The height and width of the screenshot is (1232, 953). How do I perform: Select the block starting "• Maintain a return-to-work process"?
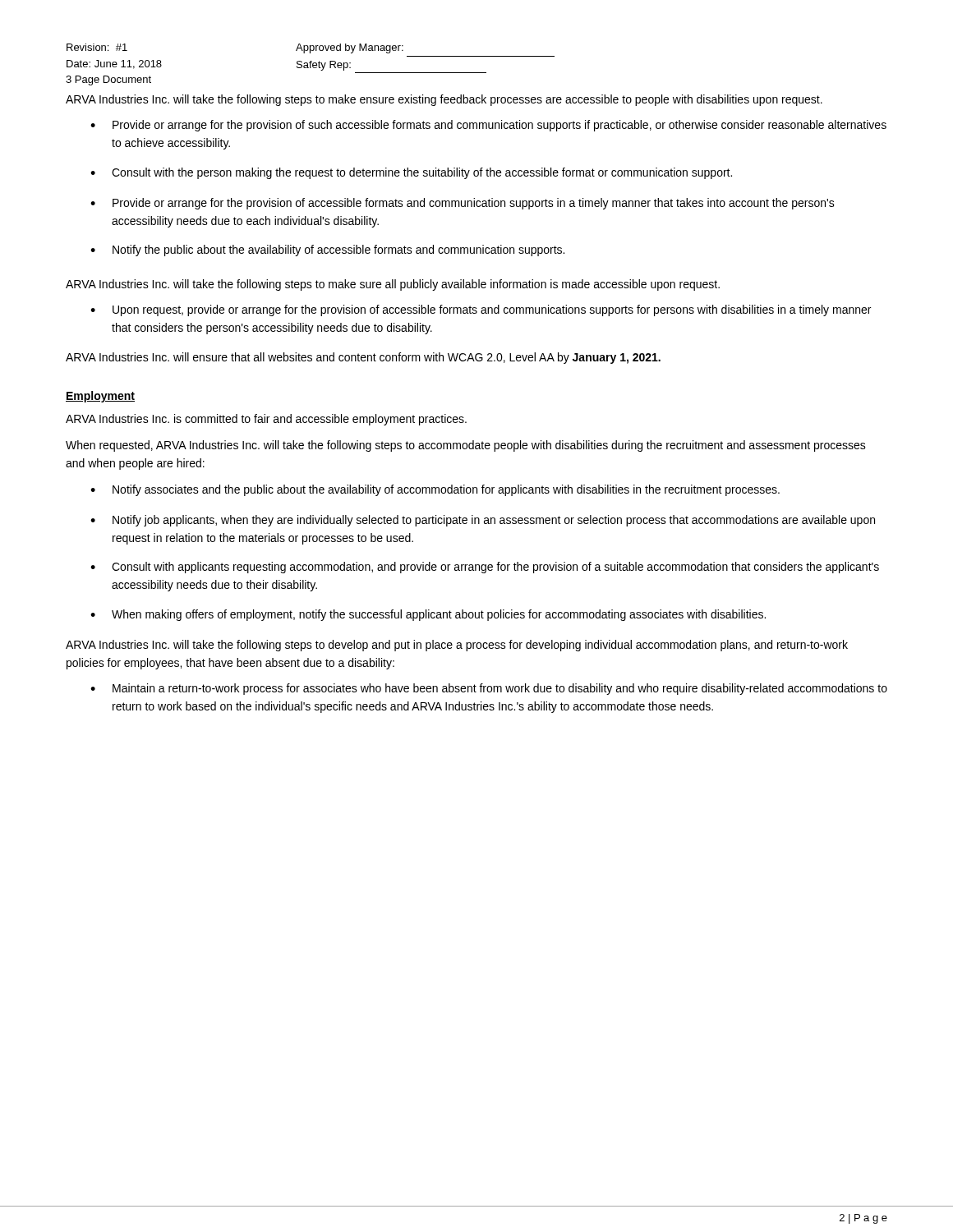pyautogui.click(x=489, y=698)
